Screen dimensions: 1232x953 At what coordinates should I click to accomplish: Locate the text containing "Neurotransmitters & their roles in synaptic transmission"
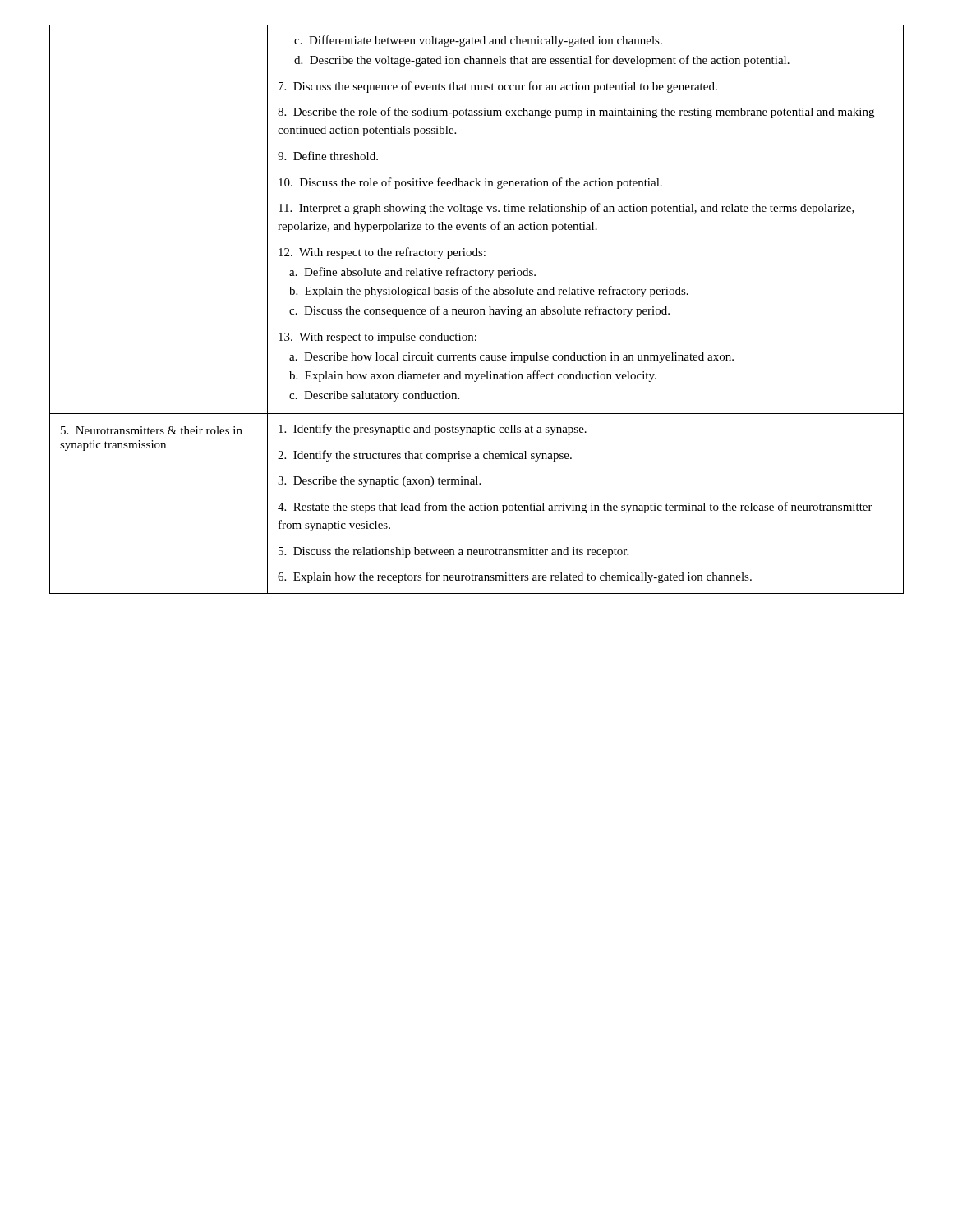151,437
